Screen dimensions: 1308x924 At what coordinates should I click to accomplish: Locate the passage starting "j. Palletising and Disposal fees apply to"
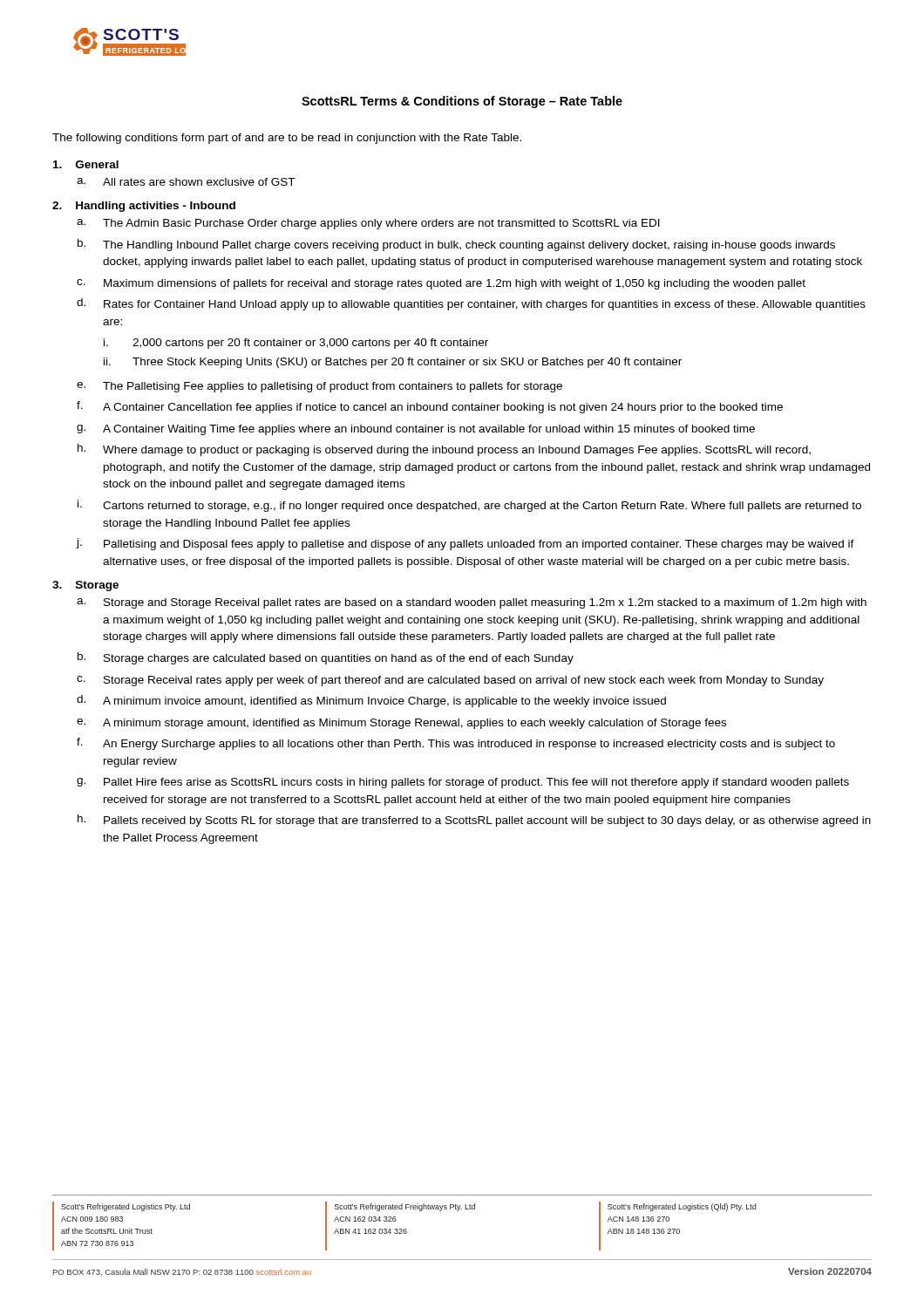click(x=474, y=553)
